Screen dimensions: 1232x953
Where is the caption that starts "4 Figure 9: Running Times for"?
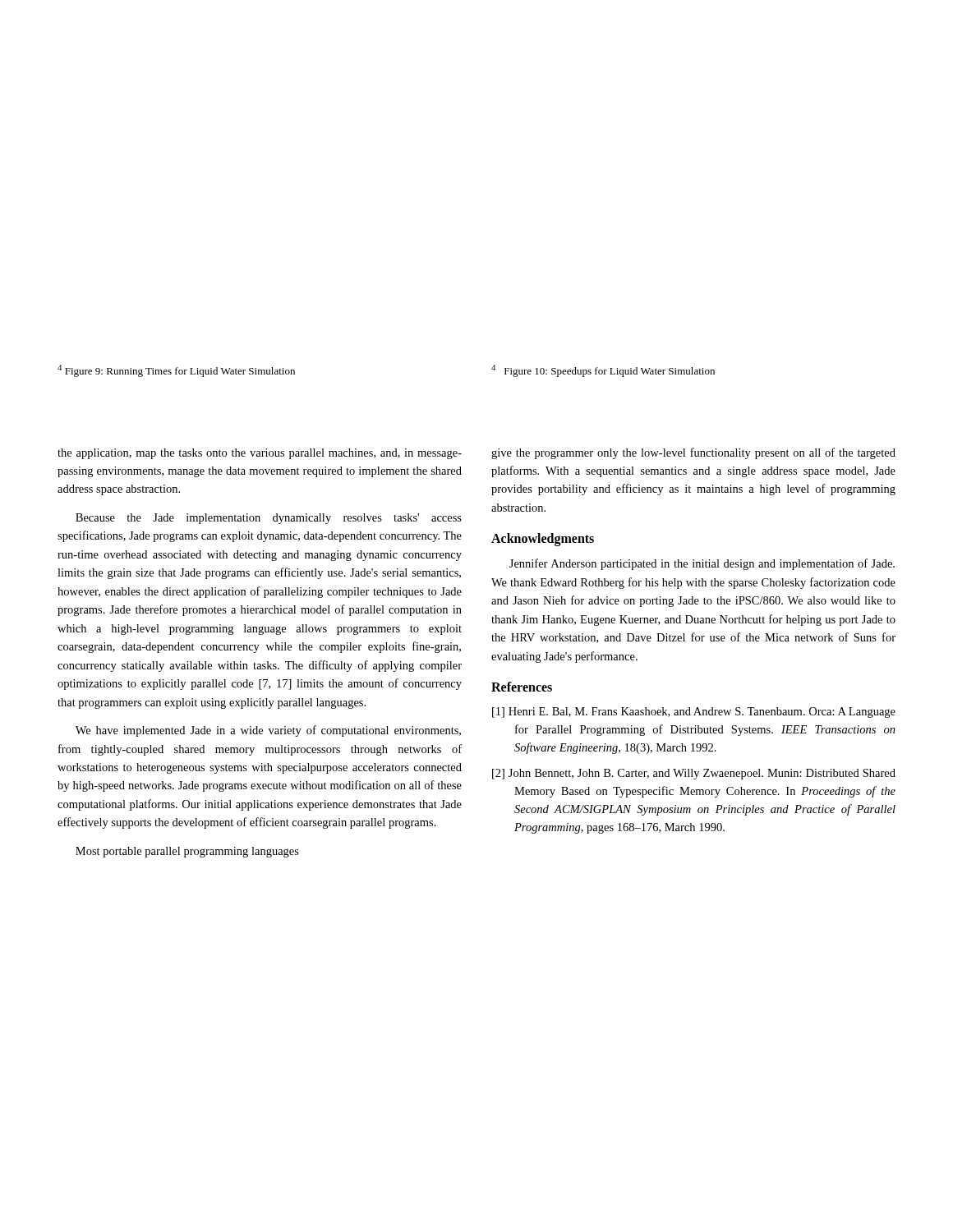[x=176, y=370]
